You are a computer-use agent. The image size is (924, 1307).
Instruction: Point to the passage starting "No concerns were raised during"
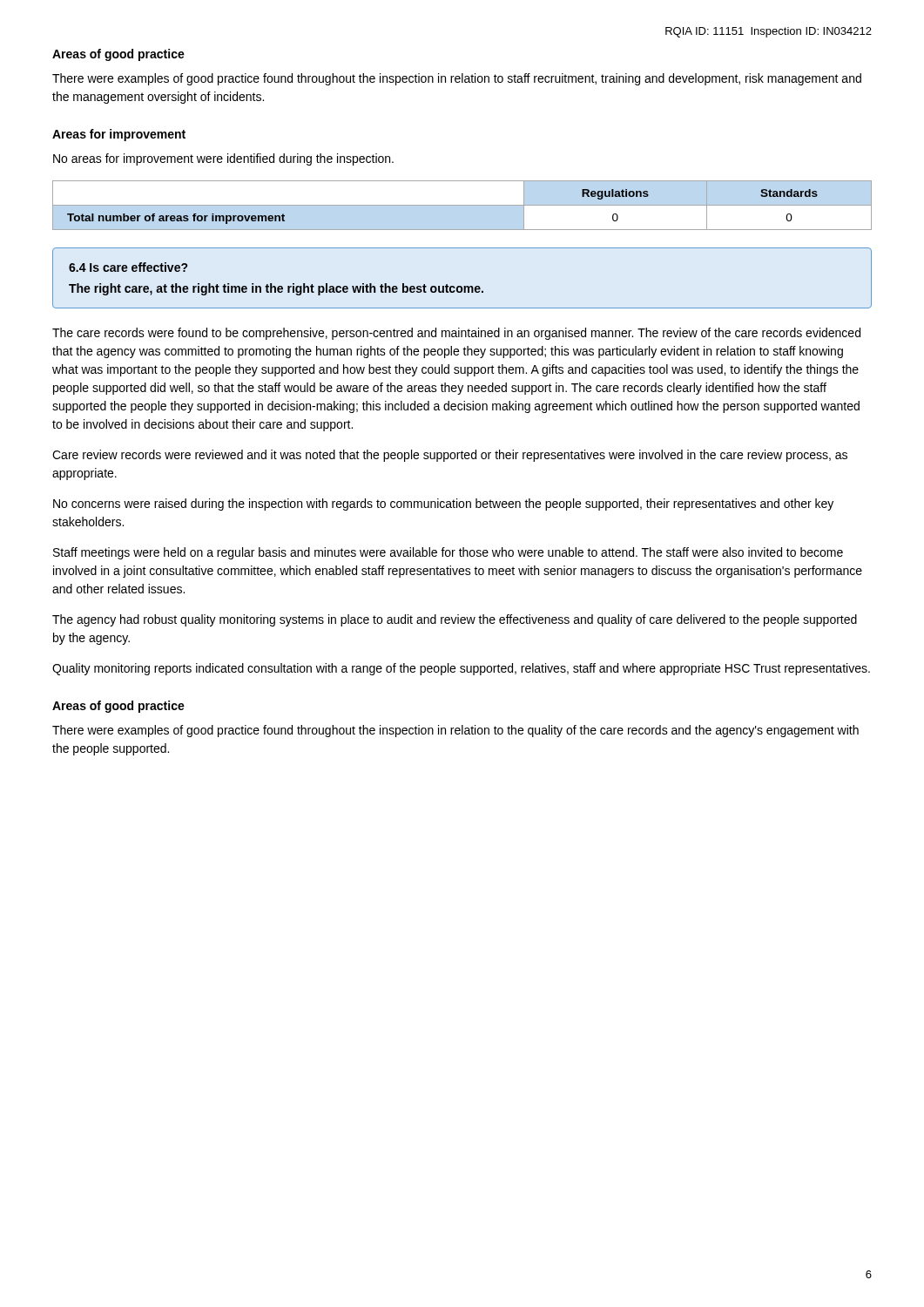pyautogui.click(x=443, y=513)
